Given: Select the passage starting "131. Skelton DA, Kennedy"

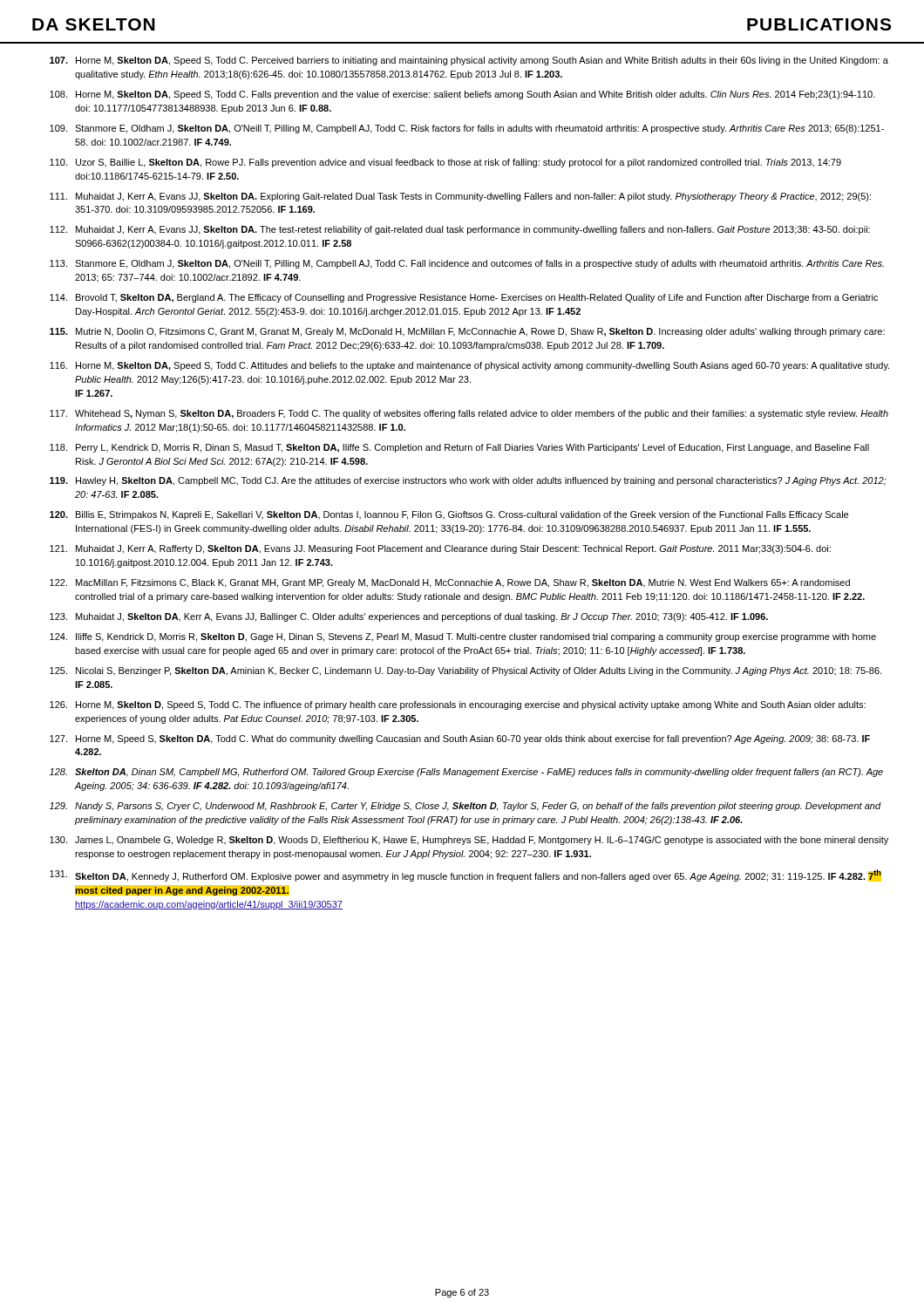Looking at the screenshot, I should click(x=462, y=890).
